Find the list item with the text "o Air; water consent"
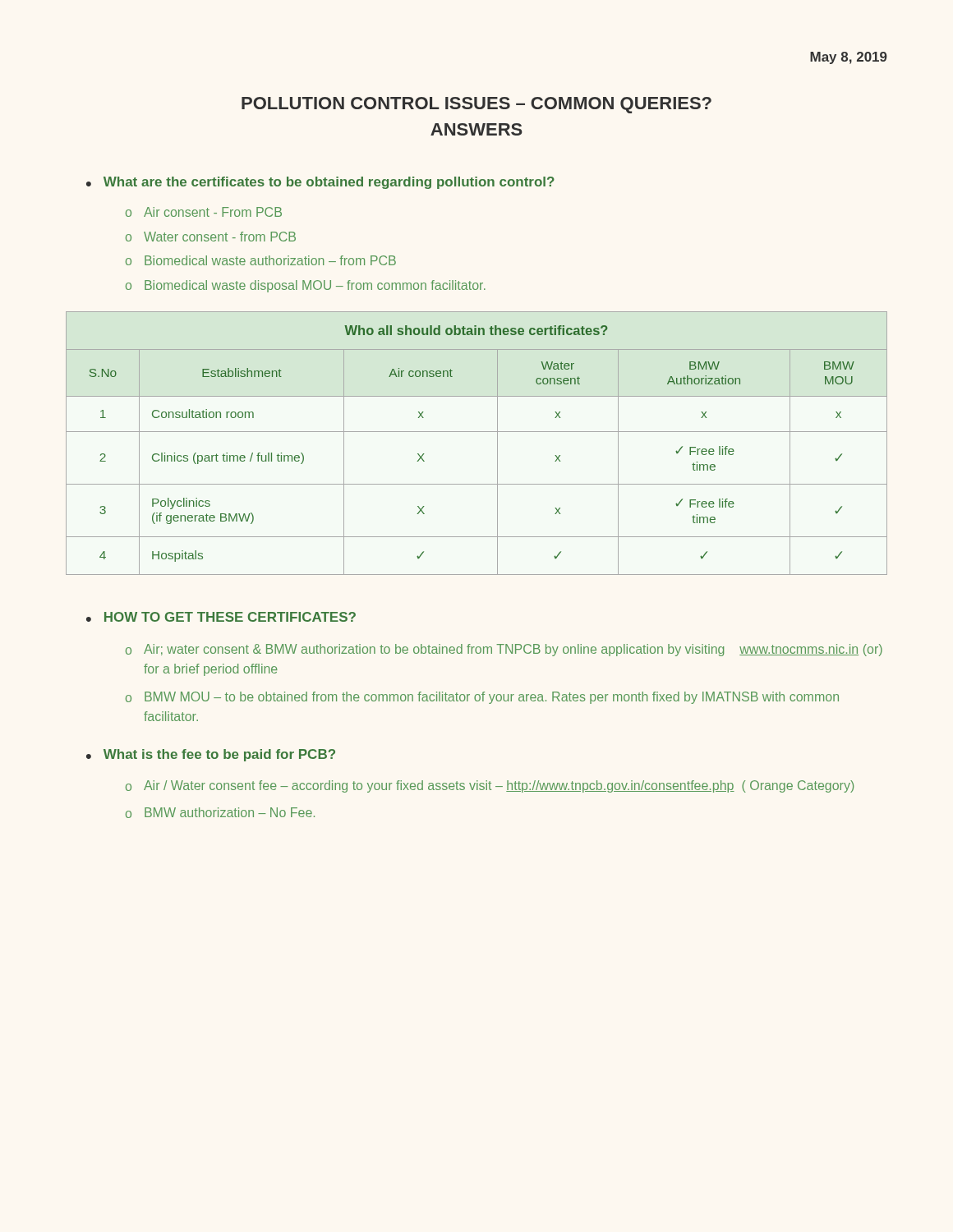 coord(506,659)
